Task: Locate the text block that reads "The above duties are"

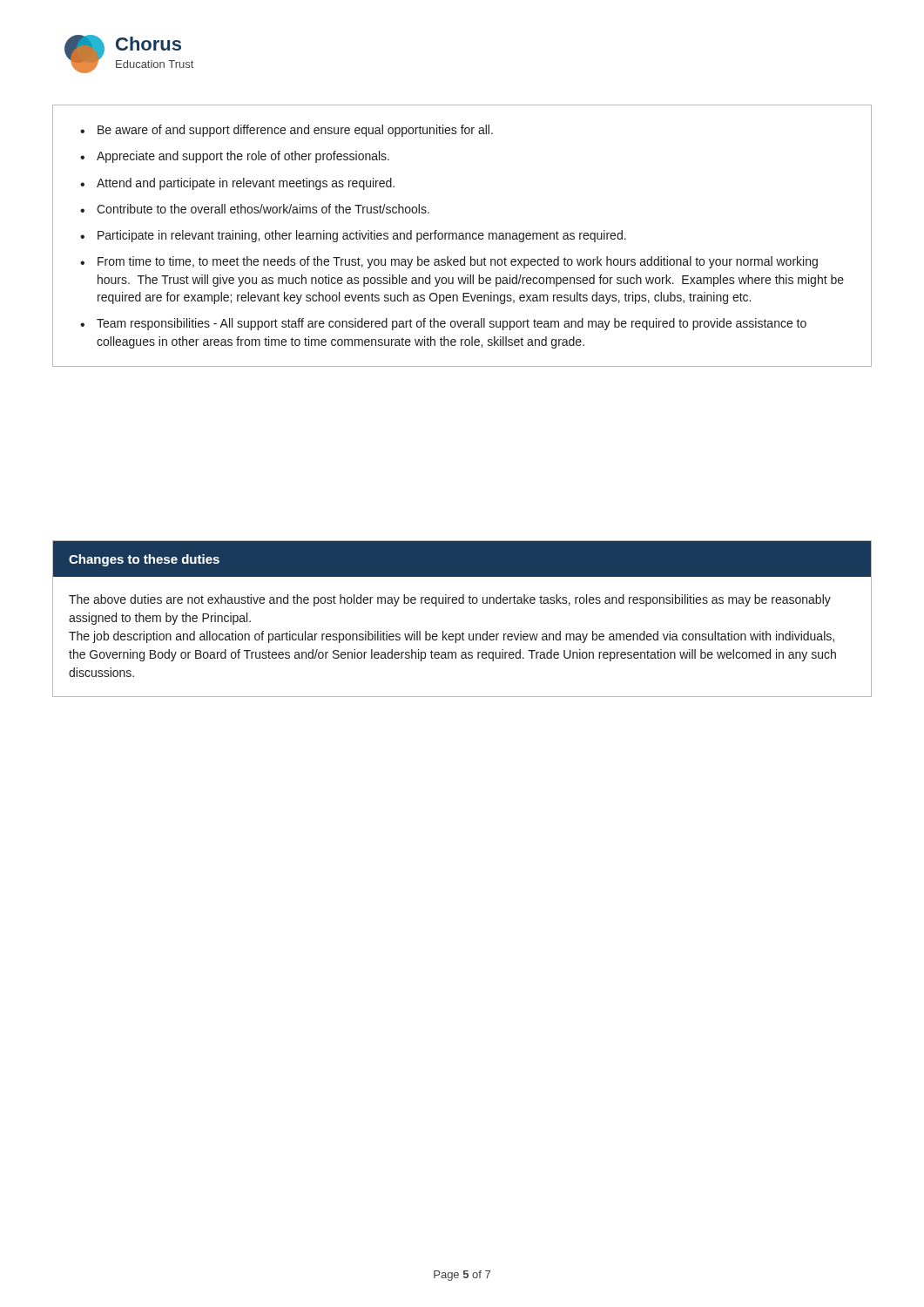Action: click(462, 609)
